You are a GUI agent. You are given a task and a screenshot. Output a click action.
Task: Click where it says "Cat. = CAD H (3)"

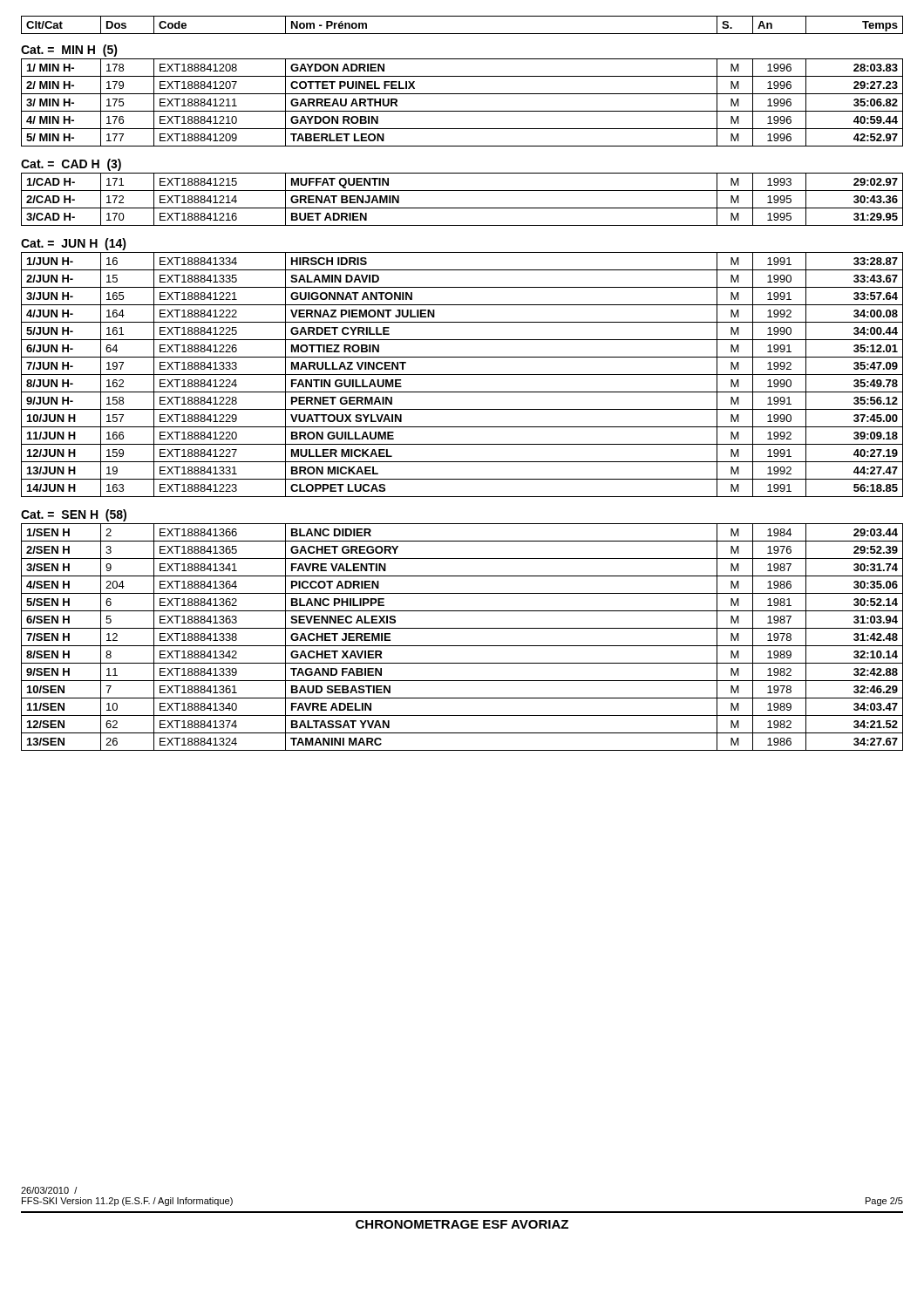tap(71, 164)
